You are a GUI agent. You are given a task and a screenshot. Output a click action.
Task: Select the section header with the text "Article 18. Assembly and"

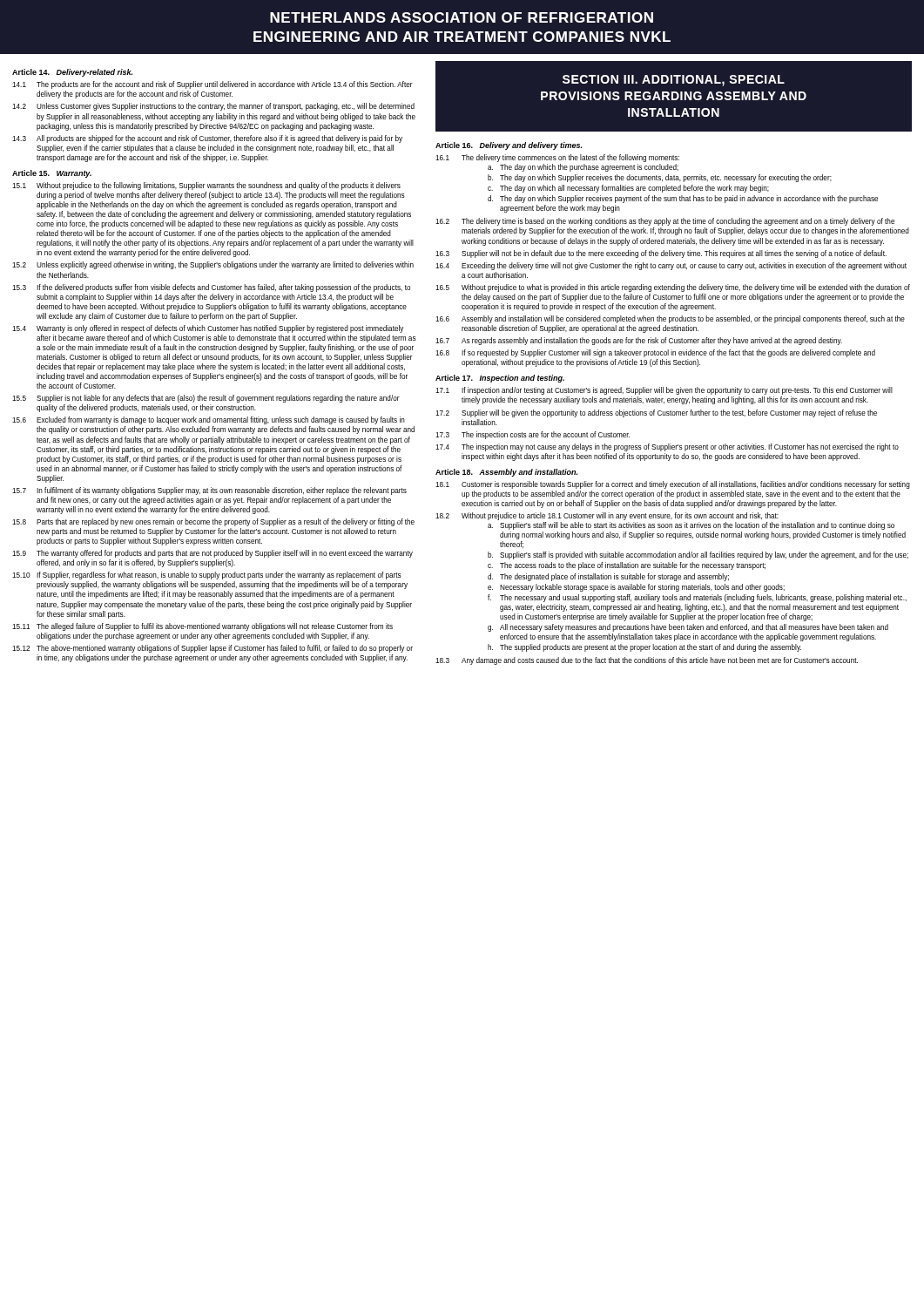tap(507, 472)
